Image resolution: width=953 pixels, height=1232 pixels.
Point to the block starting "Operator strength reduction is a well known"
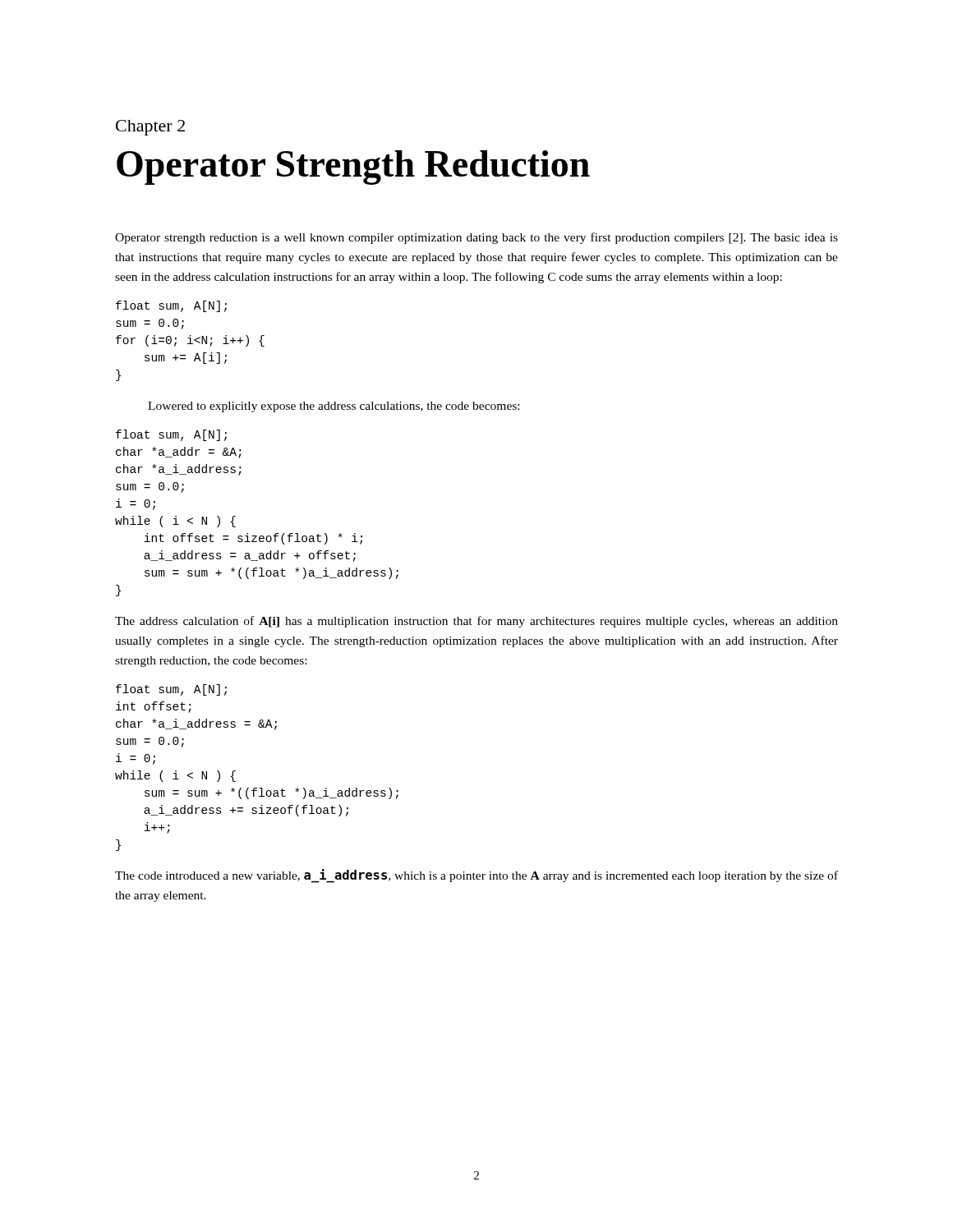pyautogui.click(x=476, y=257)
